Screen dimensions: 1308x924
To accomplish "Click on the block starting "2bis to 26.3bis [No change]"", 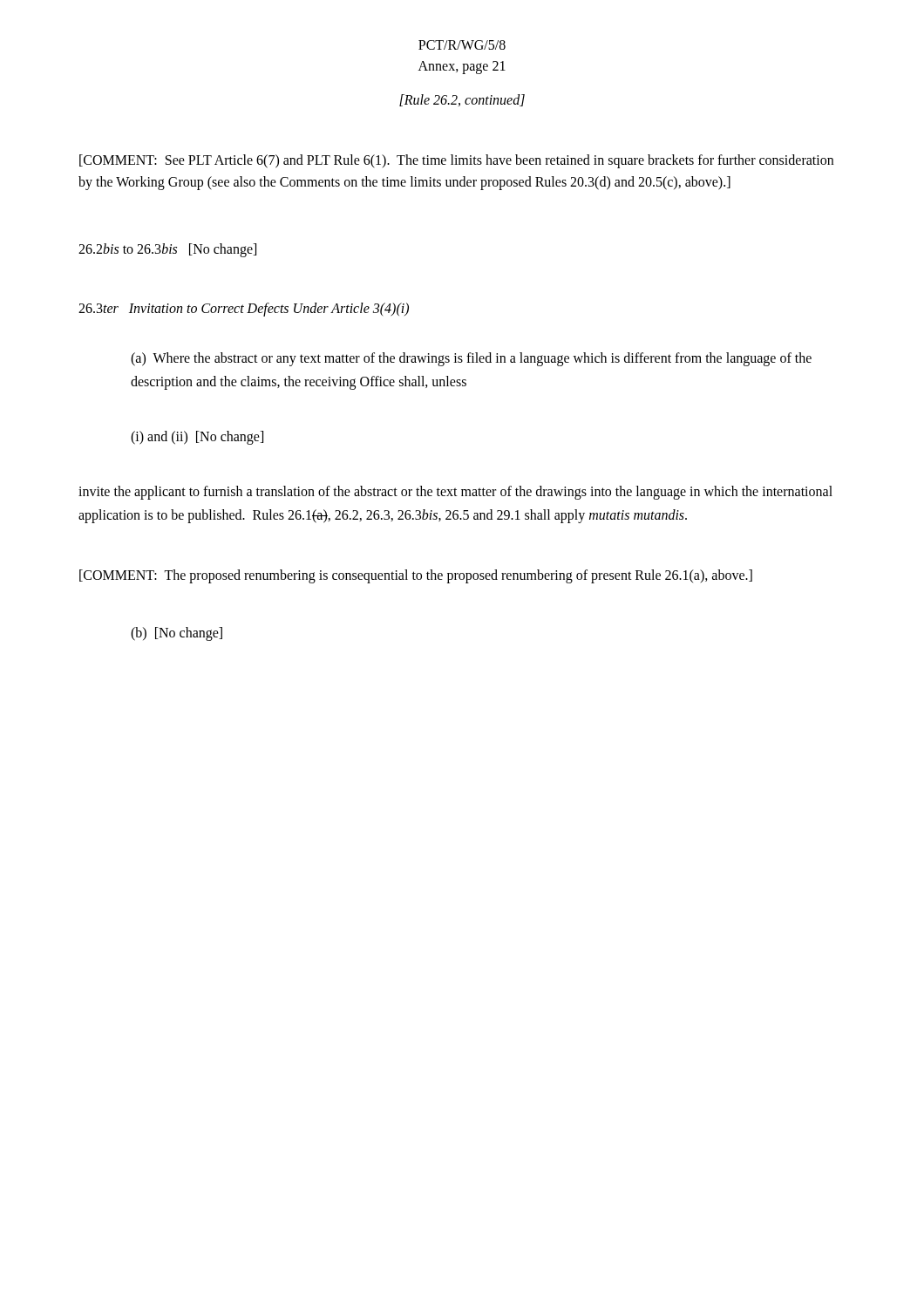I will pyautogui.click(x=168, y=249).
